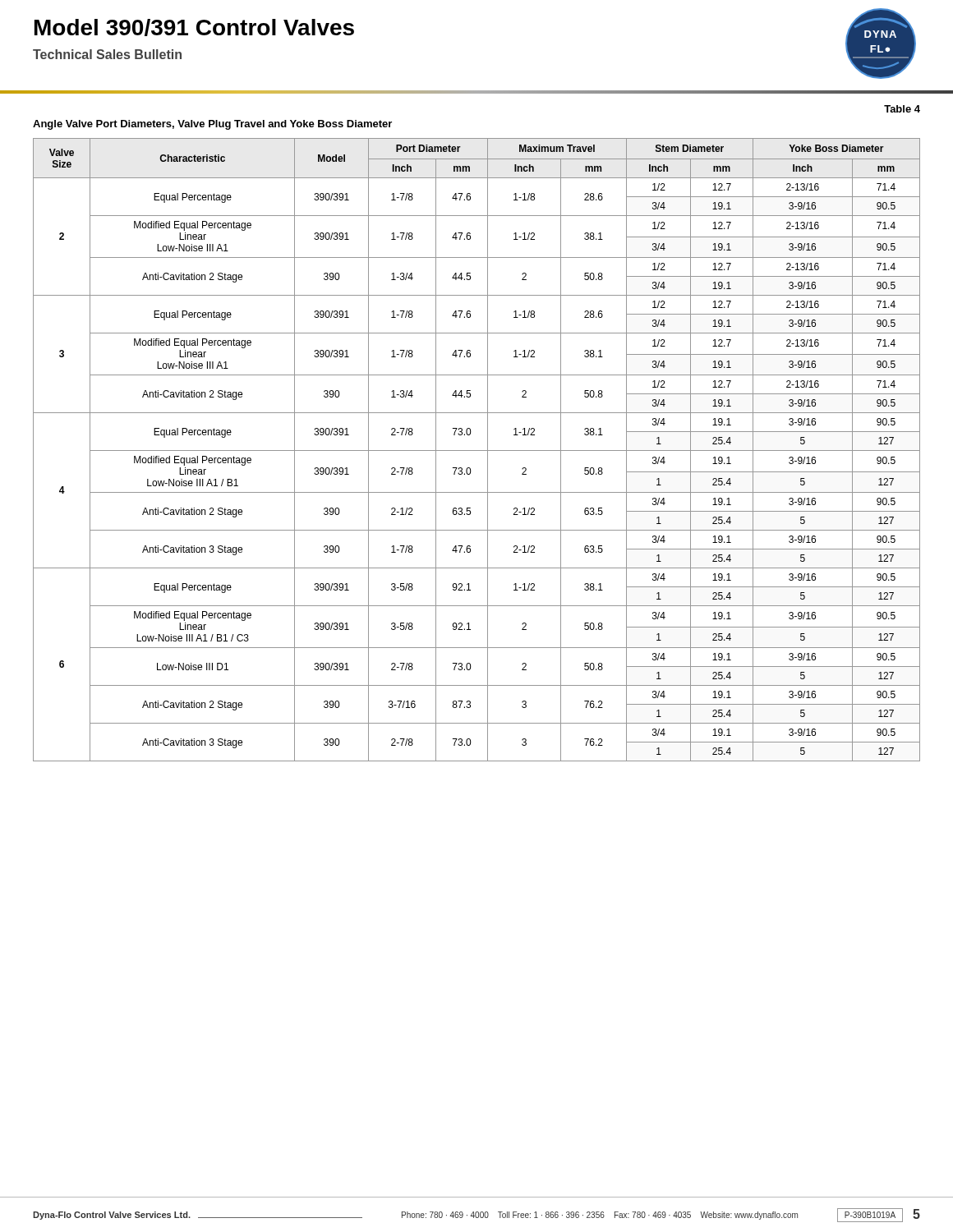
Task: Select the title with the text "Model 390/391 Control Valves"
Action: [x=194, y=28]
